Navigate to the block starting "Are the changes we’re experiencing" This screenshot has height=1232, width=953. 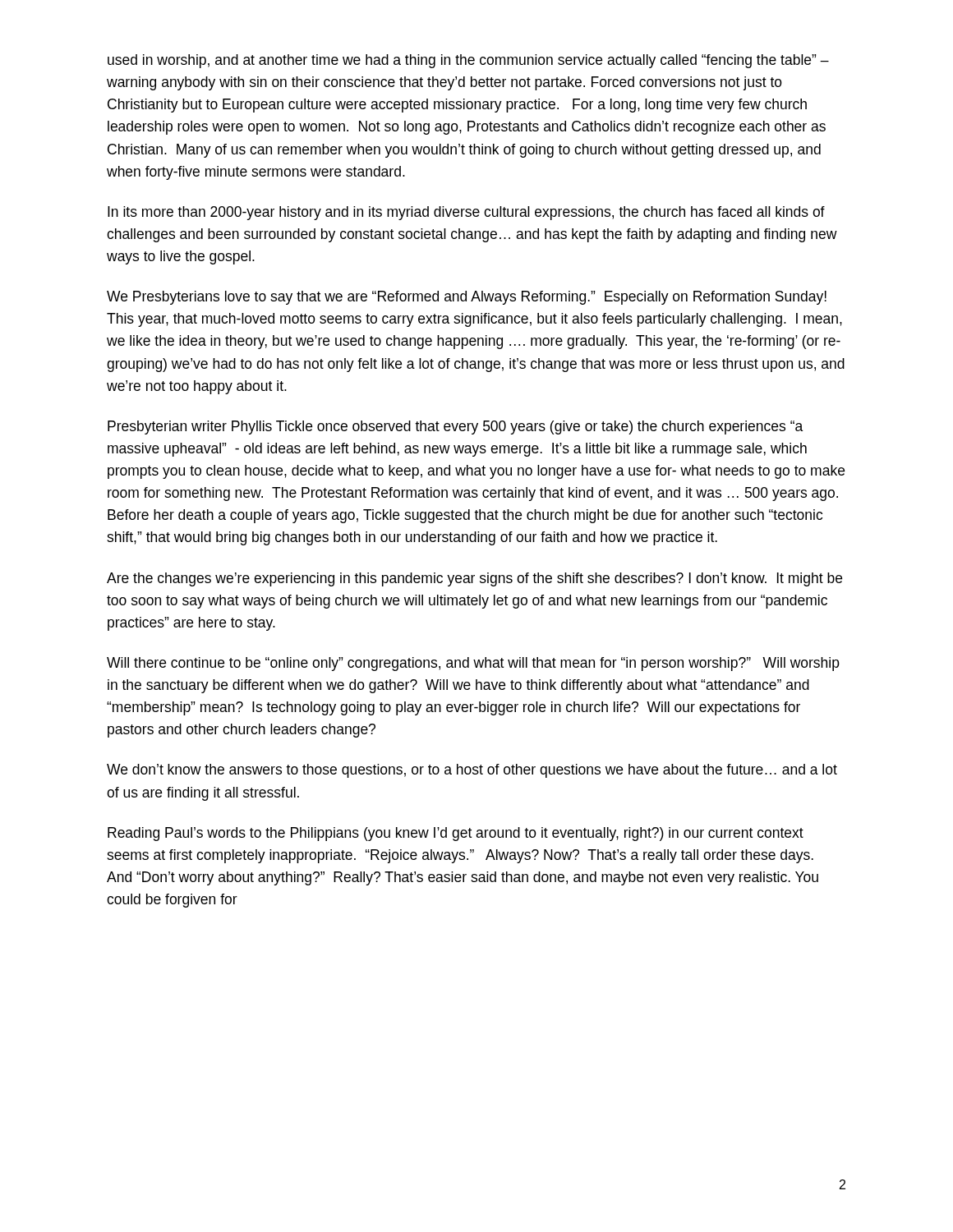[475, 600]
